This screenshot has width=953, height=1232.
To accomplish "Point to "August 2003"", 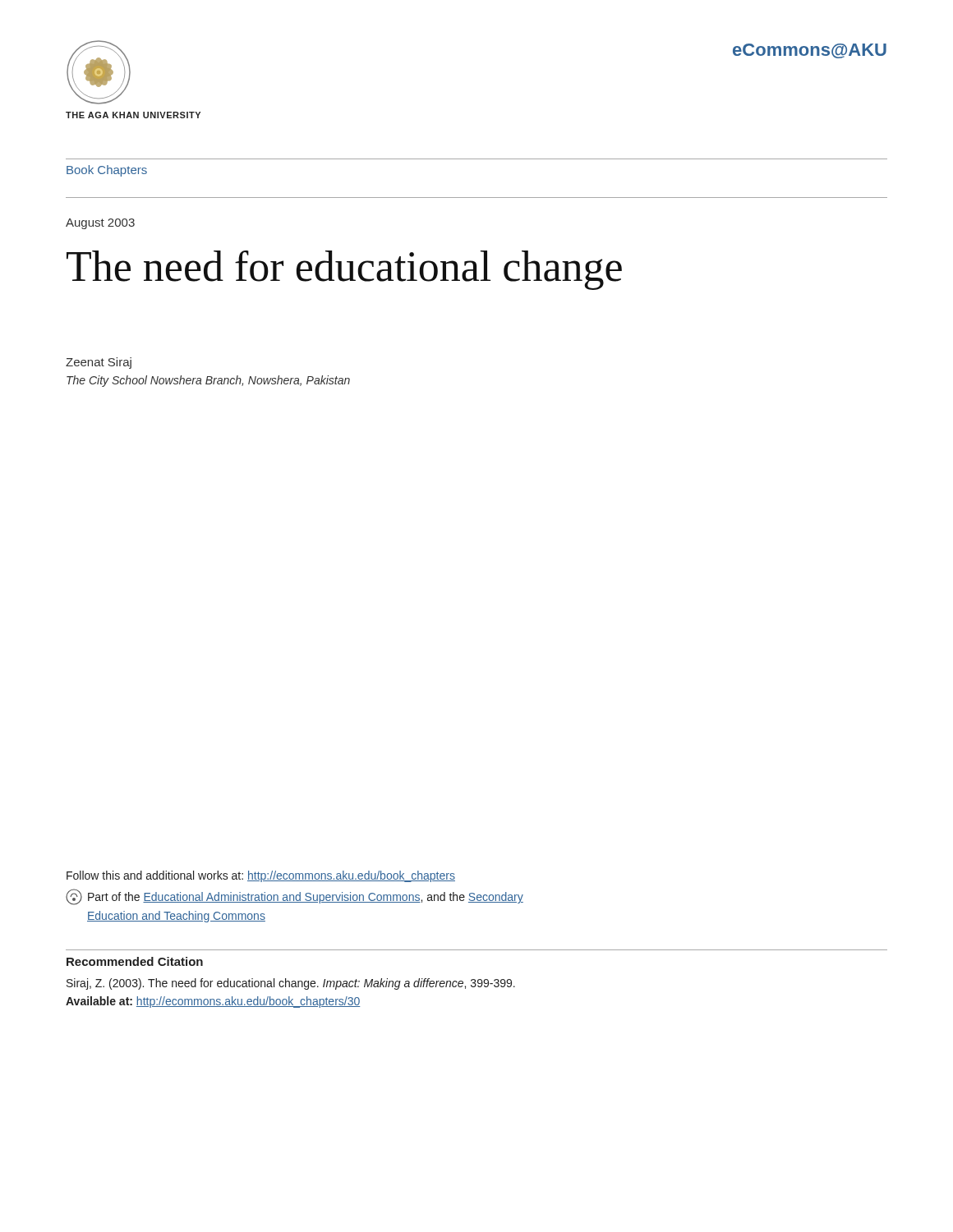I will tap(100, 222).
